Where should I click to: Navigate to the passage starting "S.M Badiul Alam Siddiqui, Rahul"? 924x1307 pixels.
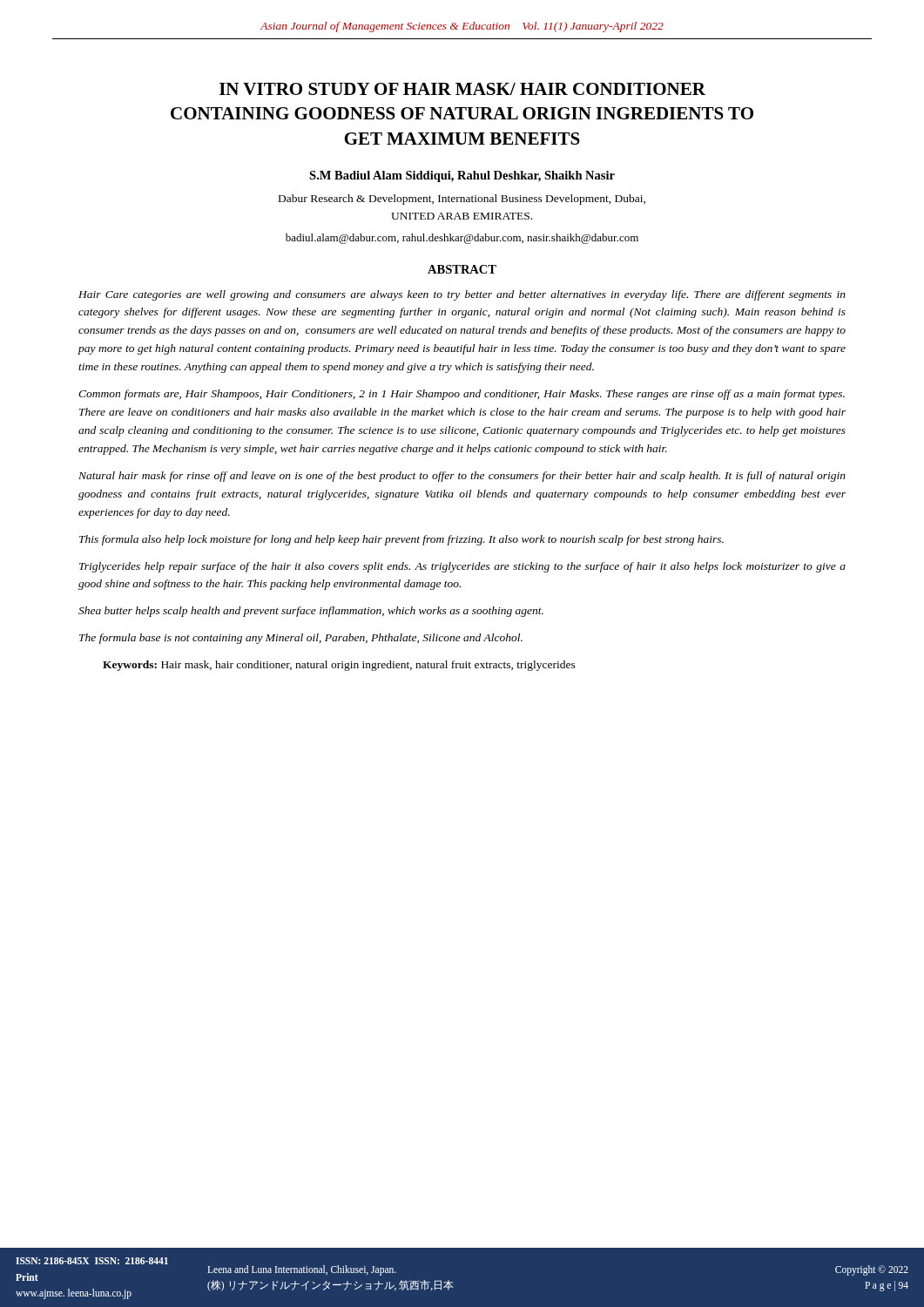(x=462, y=175)
